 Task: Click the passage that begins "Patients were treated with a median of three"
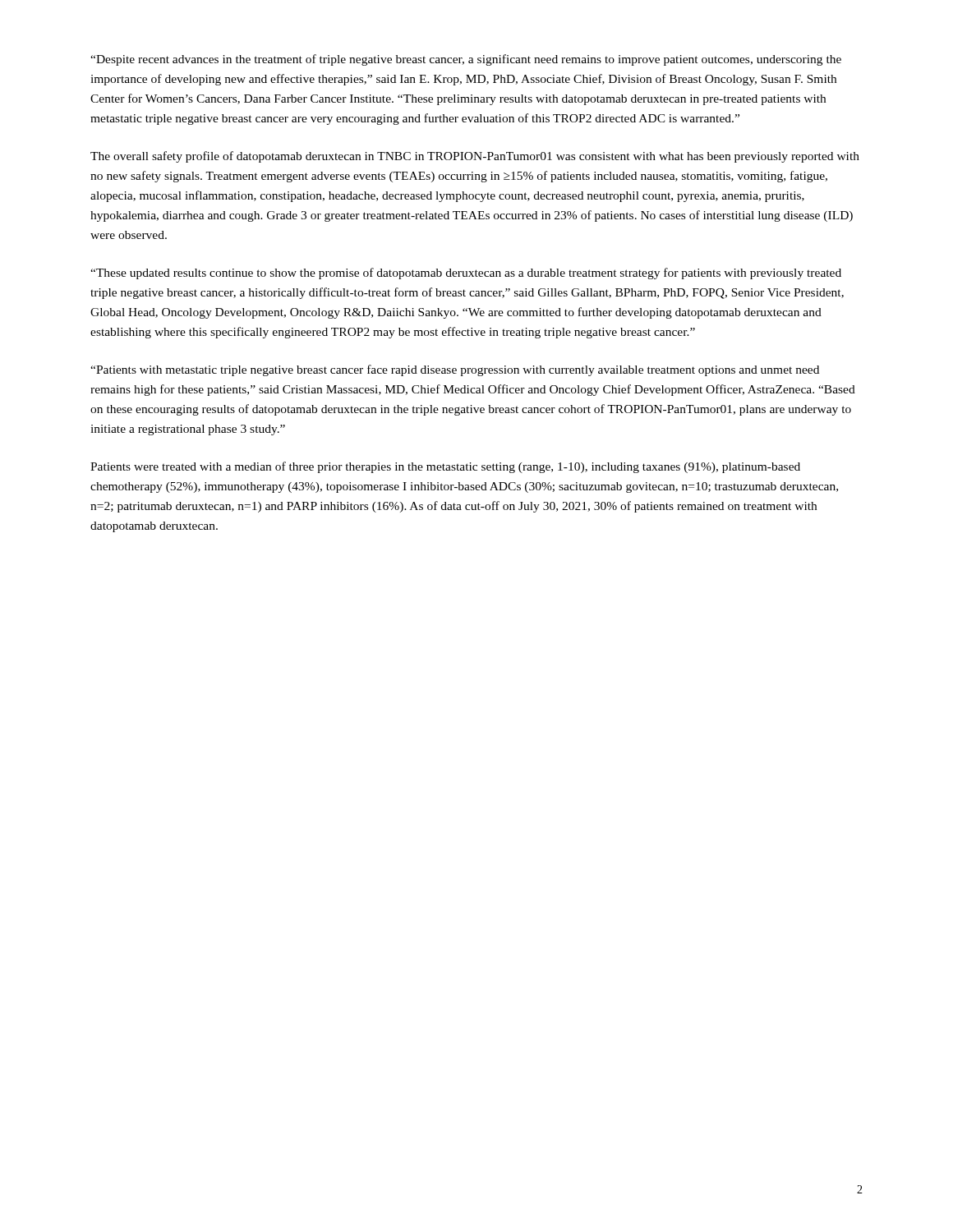click(465, 496)
